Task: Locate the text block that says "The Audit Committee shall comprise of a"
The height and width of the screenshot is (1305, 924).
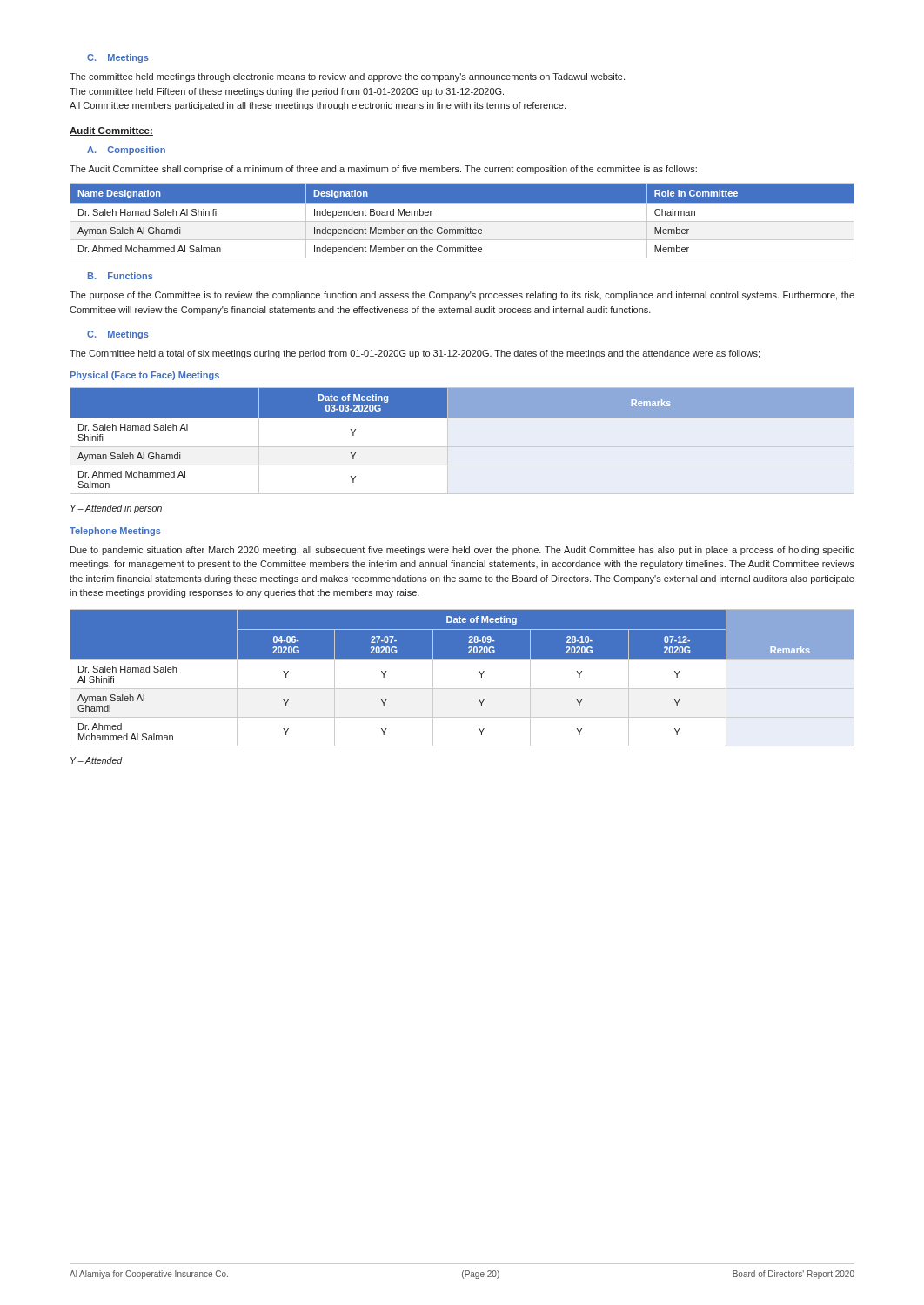Action: [462, 169]
